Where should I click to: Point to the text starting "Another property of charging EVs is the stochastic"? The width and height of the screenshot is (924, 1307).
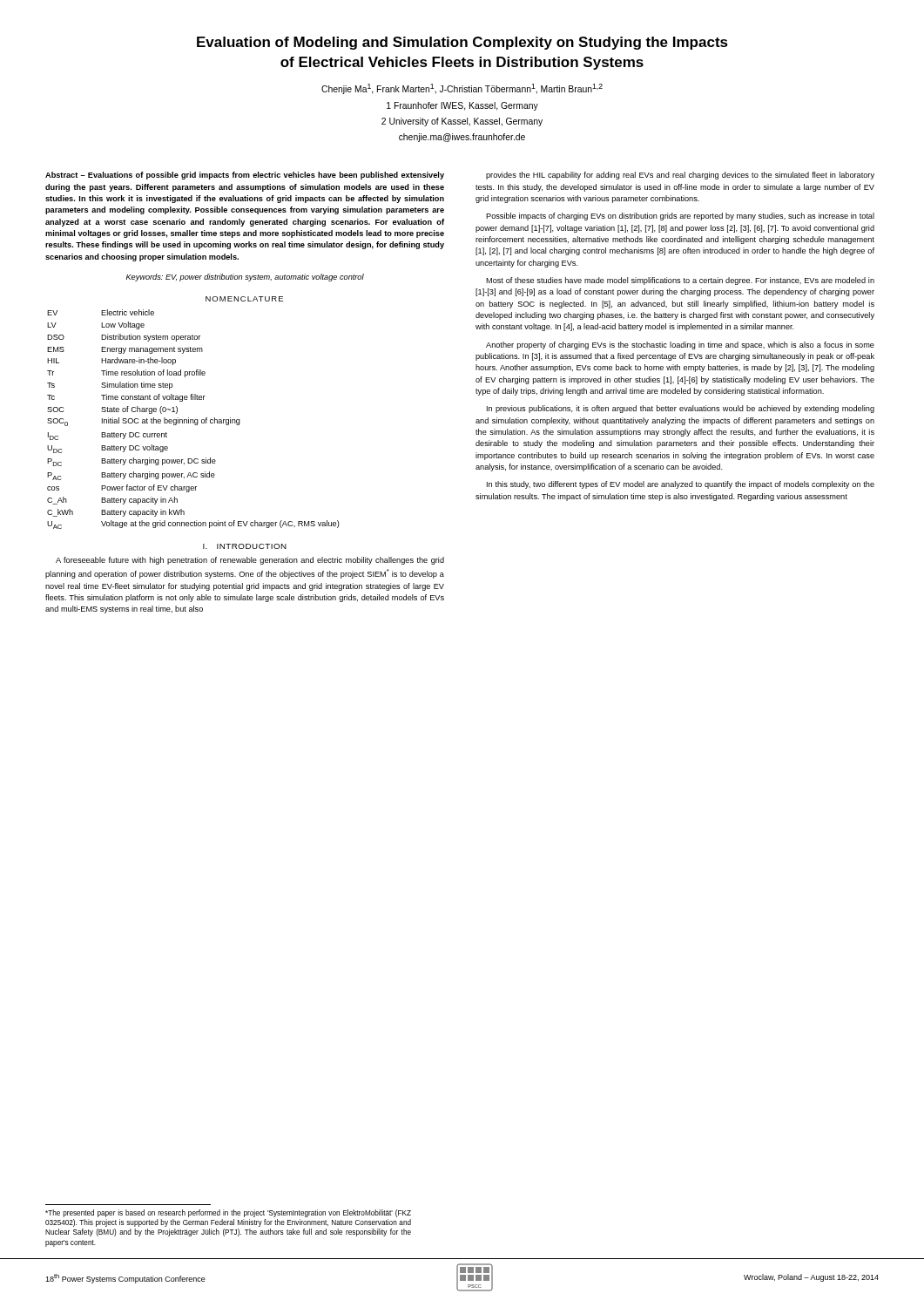point(675,368)
